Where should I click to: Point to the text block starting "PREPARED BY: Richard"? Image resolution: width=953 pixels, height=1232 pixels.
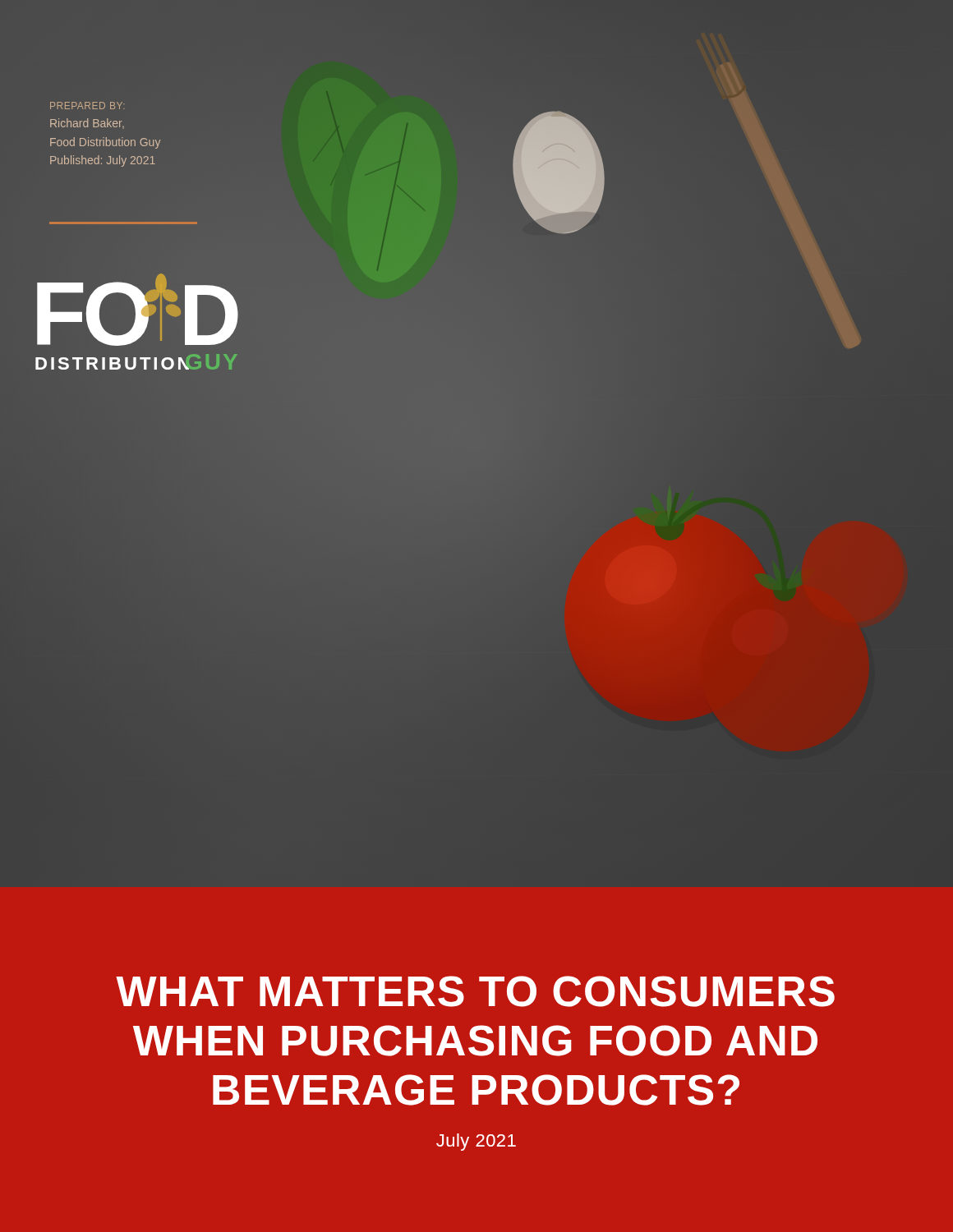(105, 134)
